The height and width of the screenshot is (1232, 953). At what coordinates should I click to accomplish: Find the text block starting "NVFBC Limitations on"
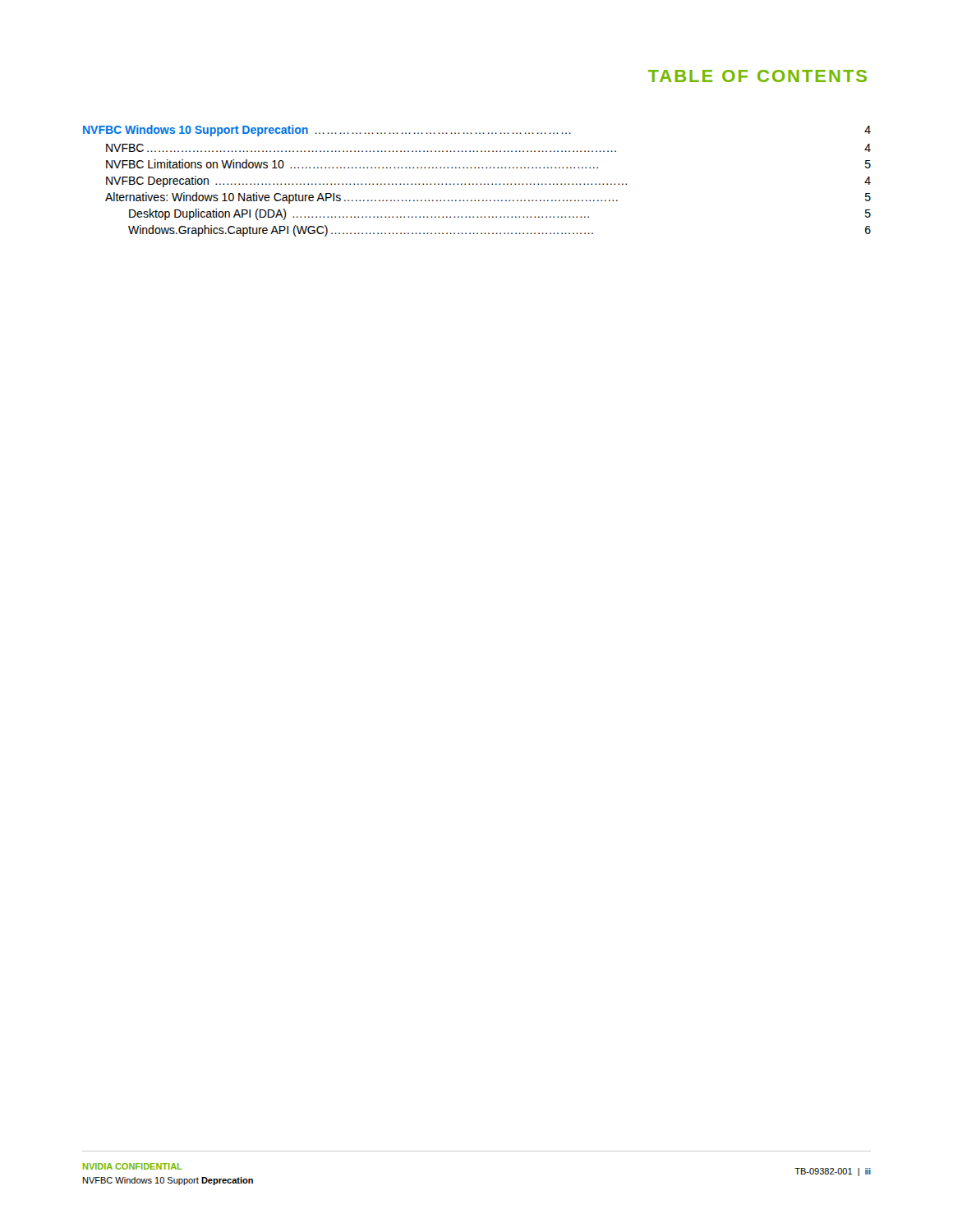click(476, 164)
